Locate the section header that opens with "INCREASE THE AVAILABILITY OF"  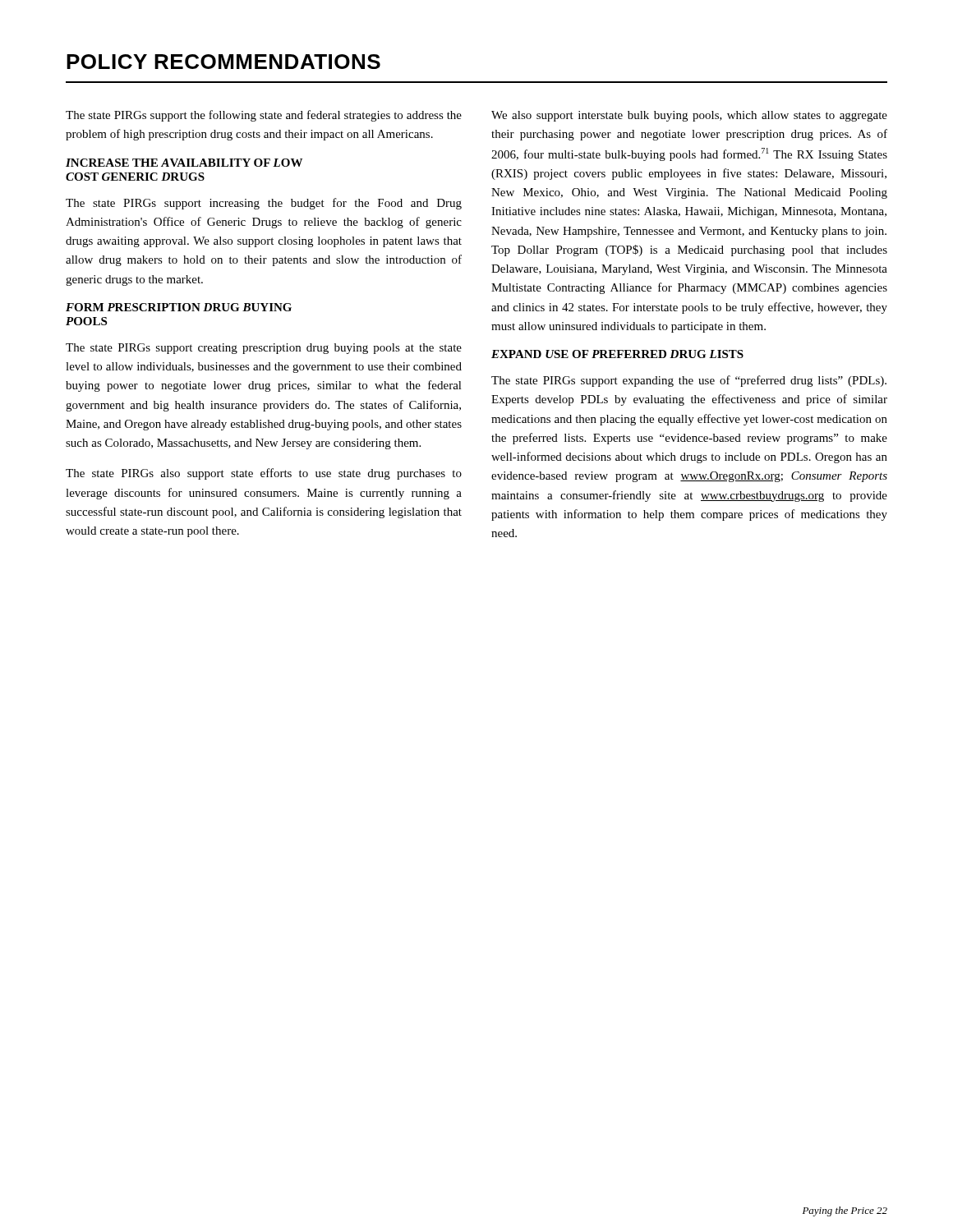[264, 170]
